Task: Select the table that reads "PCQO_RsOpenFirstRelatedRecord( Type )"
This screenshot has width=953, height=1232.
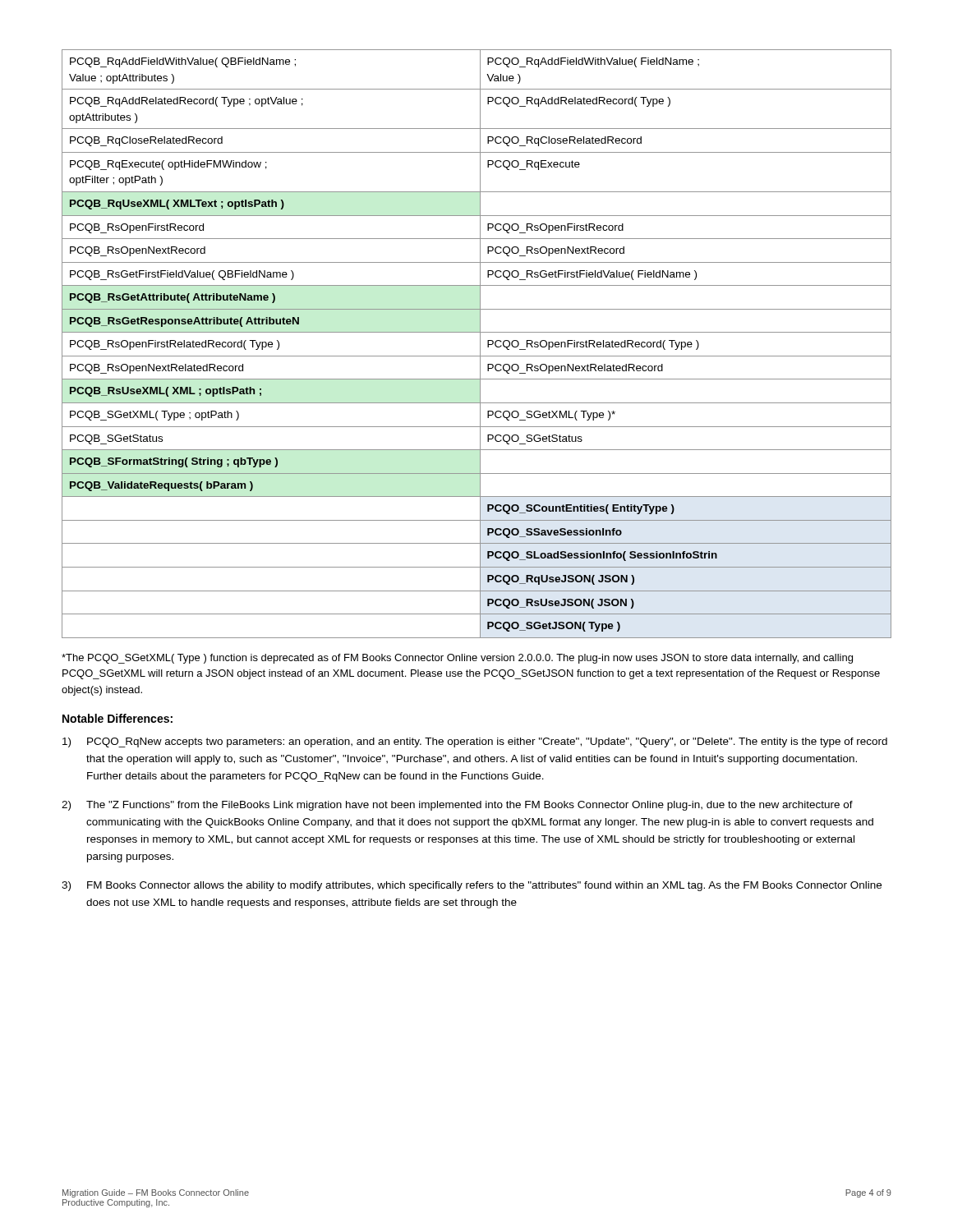Action: pyautogui.click(x=476, y=344)
